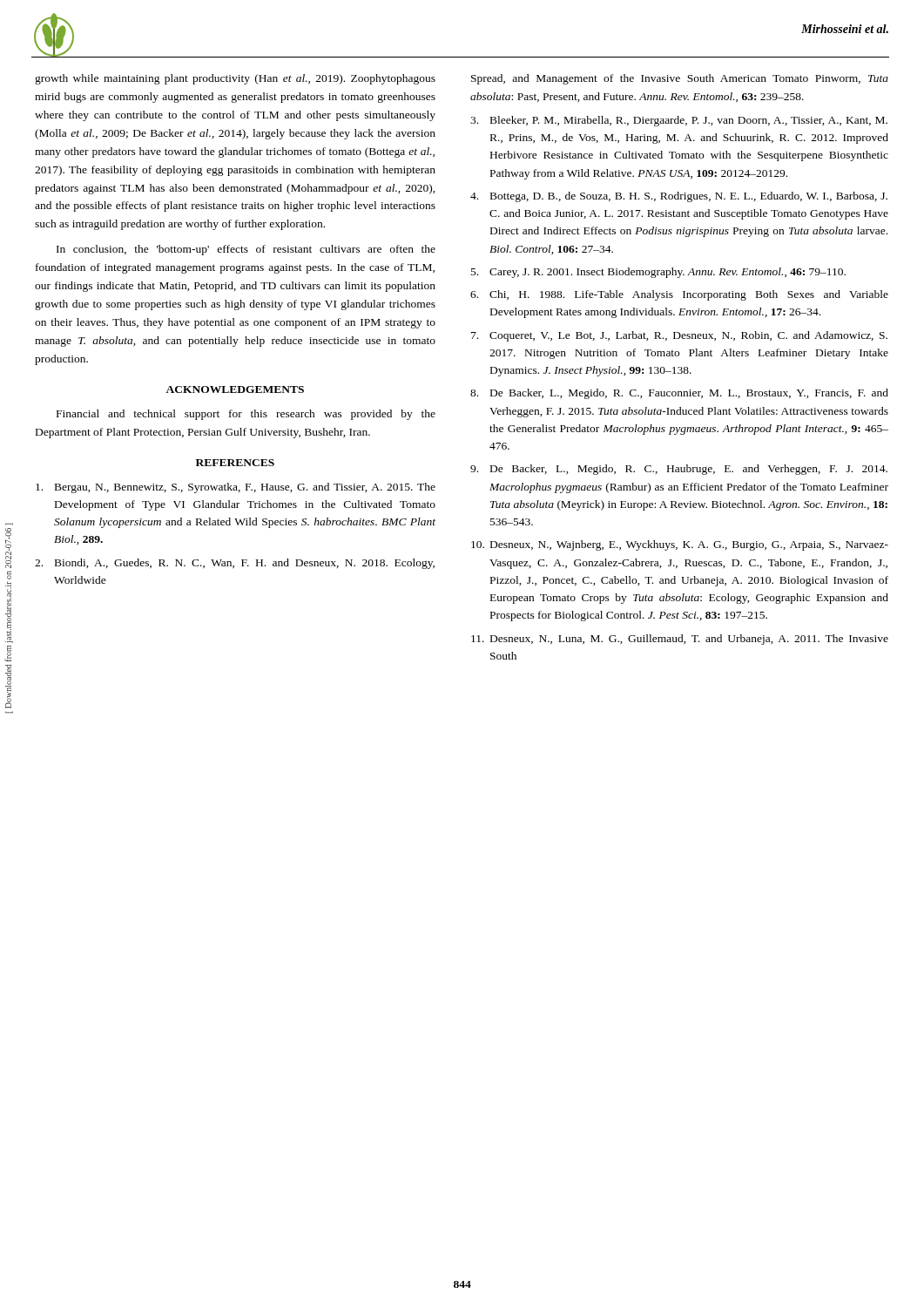Select the list item that reads "9. De Backer, L.,"
The image size is (924, 1307).
tap(679, 496)
